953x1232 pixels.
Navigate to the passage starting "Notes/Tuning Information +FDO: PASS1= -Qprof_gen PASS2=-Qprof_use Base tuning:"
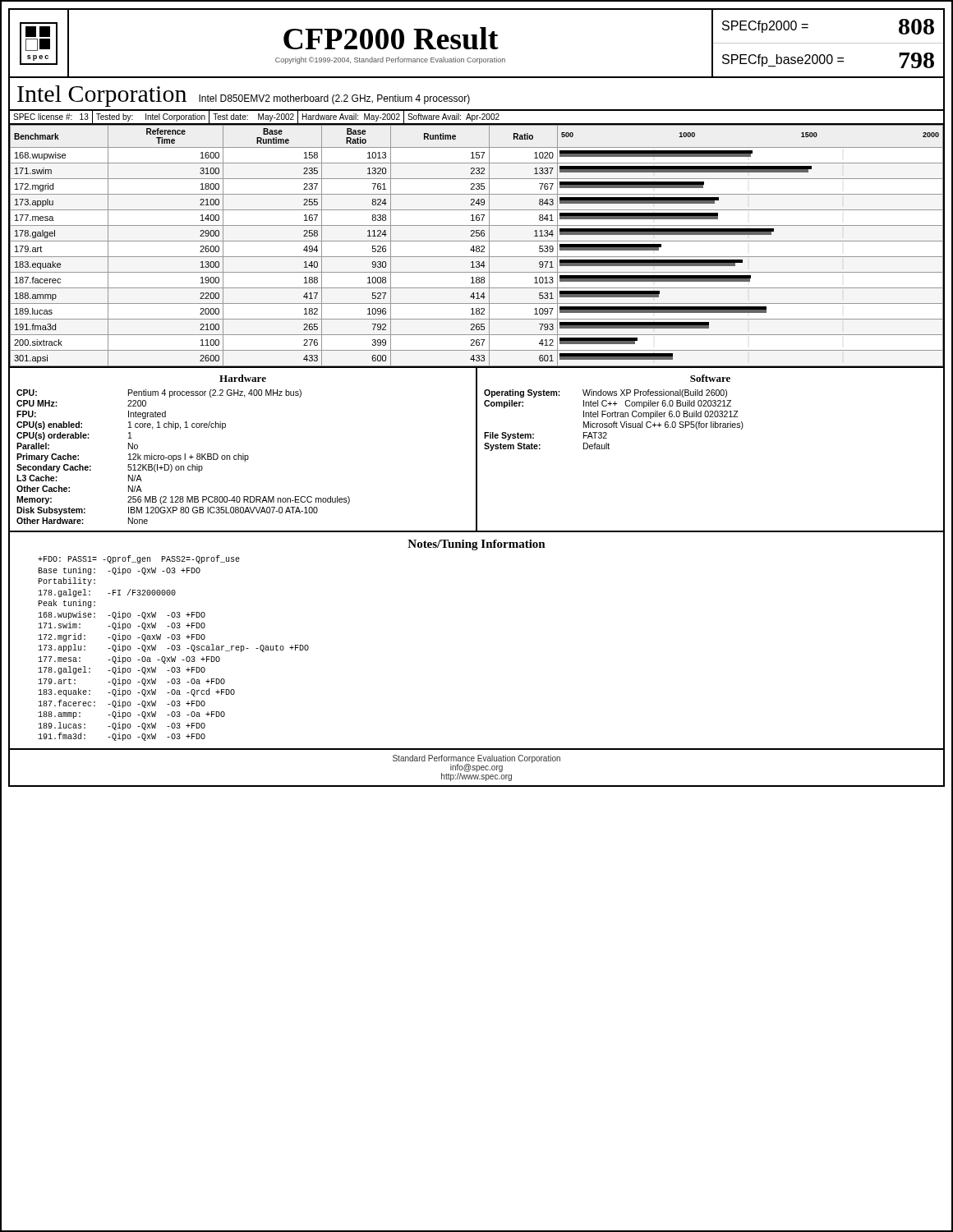click(476, 545)
